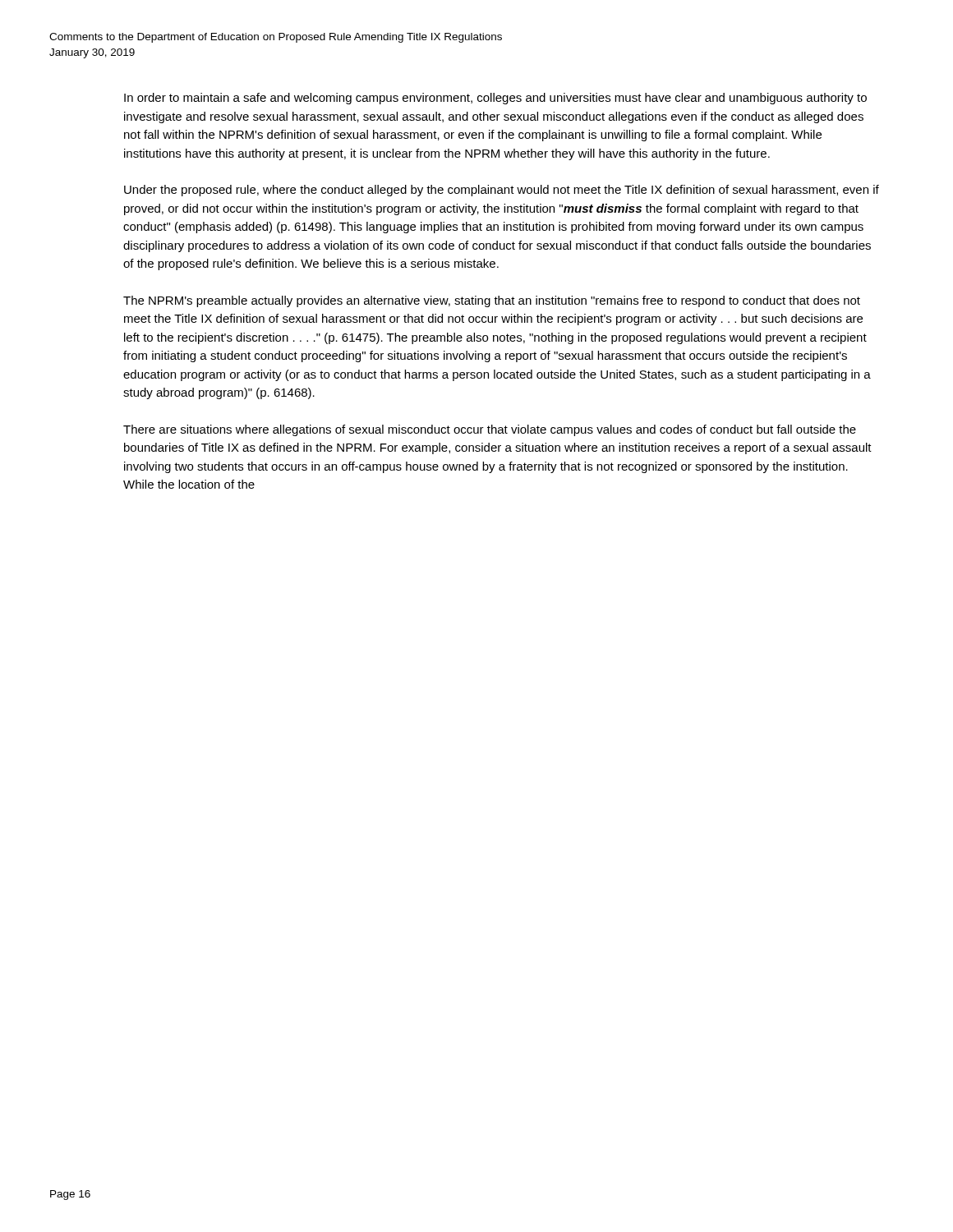Point to the element starting "There are situations where allegations of sexual"
Screen dimensions: 1232x953
click(497, 456)
